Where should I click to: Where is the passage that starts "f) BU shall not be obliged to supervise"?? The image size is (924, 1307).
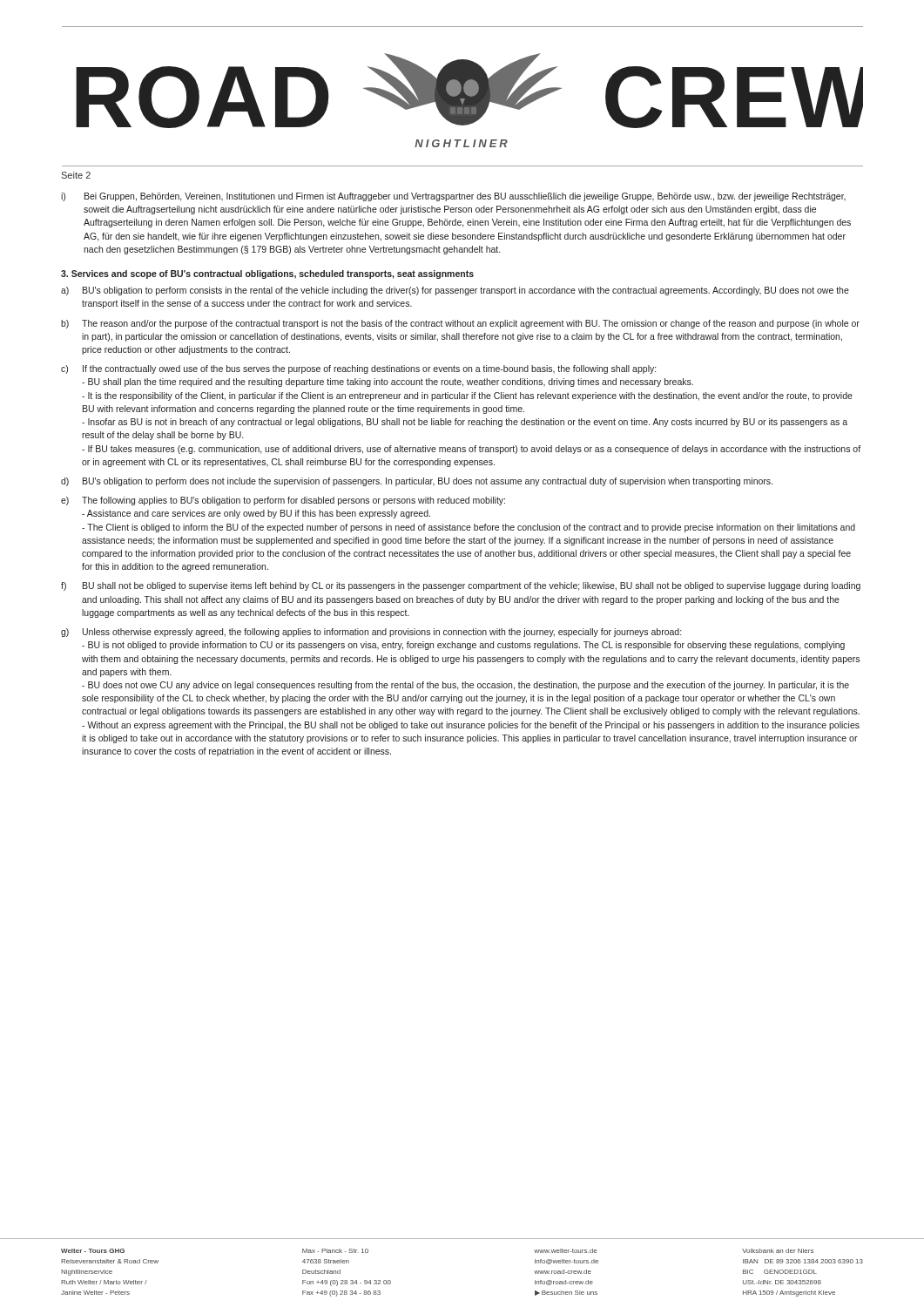point(462,600)
